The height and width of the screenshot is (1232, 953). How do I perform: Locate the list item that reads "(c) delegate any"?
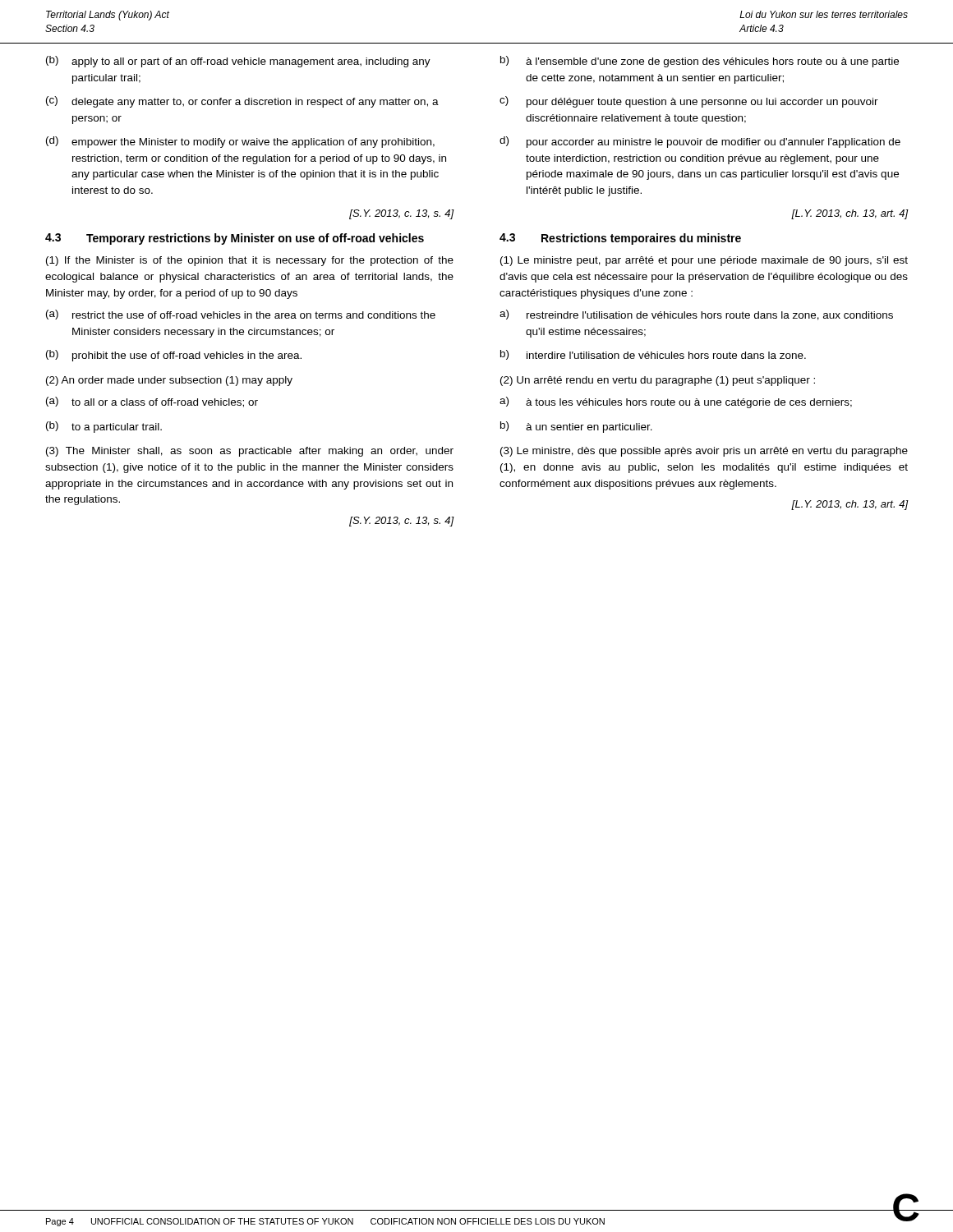[x=249, y=110]
